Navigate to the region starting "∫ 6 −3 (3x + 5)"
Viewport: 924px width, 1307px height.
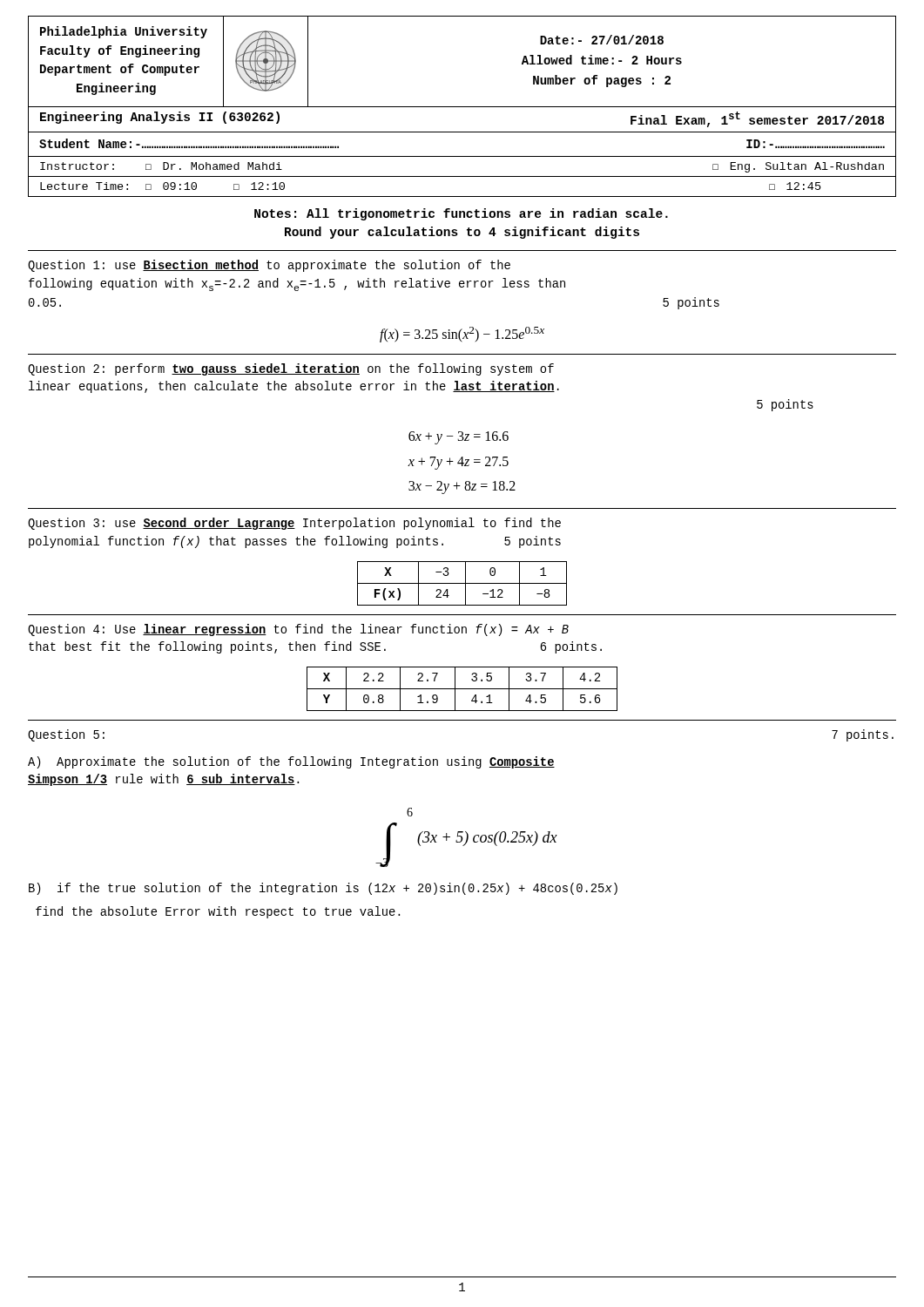pyautogui.click(x=462, y=836)
